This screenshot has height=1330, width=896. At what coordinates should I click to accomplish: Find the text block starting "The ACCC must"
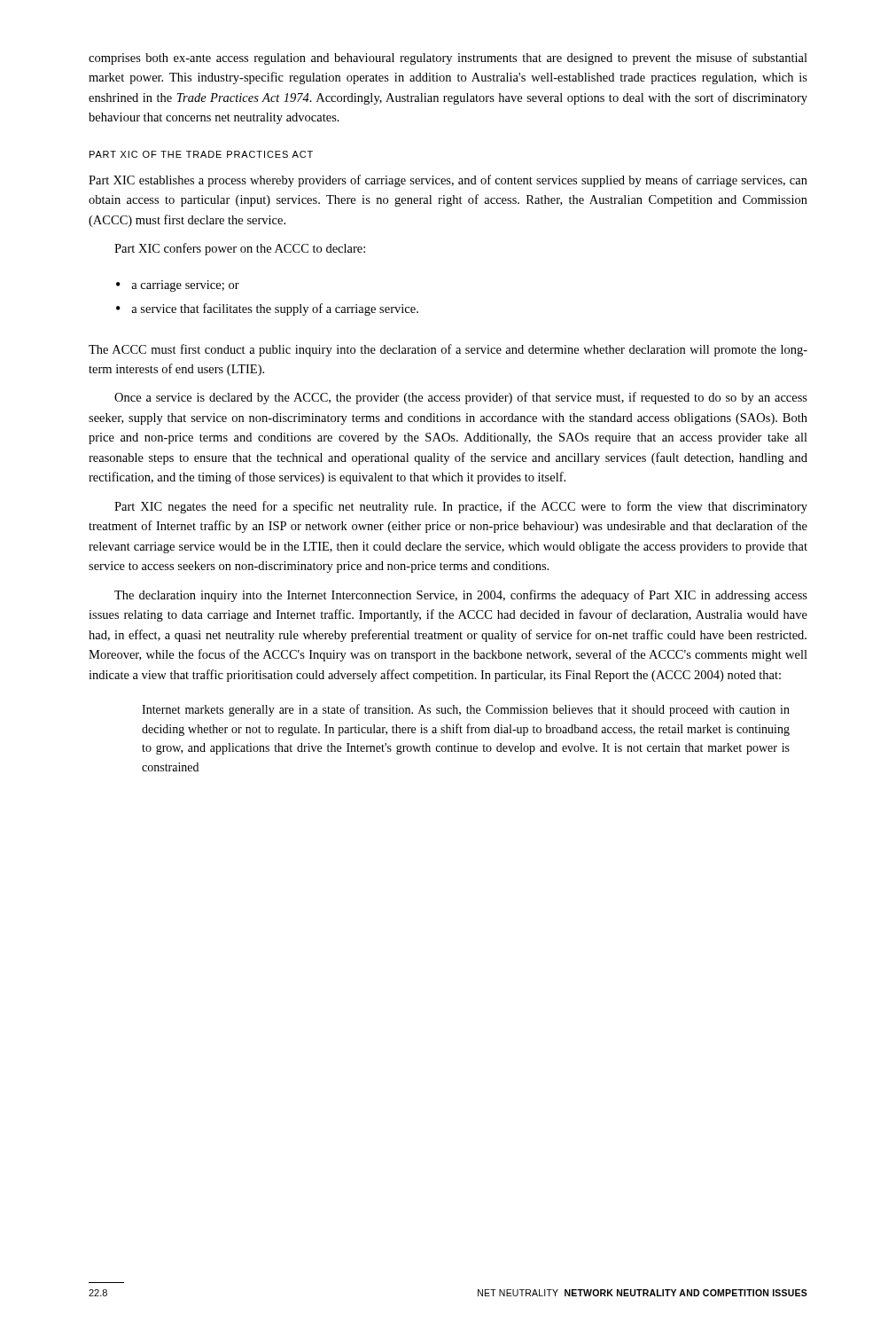pyautogui.click(x=448, y=359)
